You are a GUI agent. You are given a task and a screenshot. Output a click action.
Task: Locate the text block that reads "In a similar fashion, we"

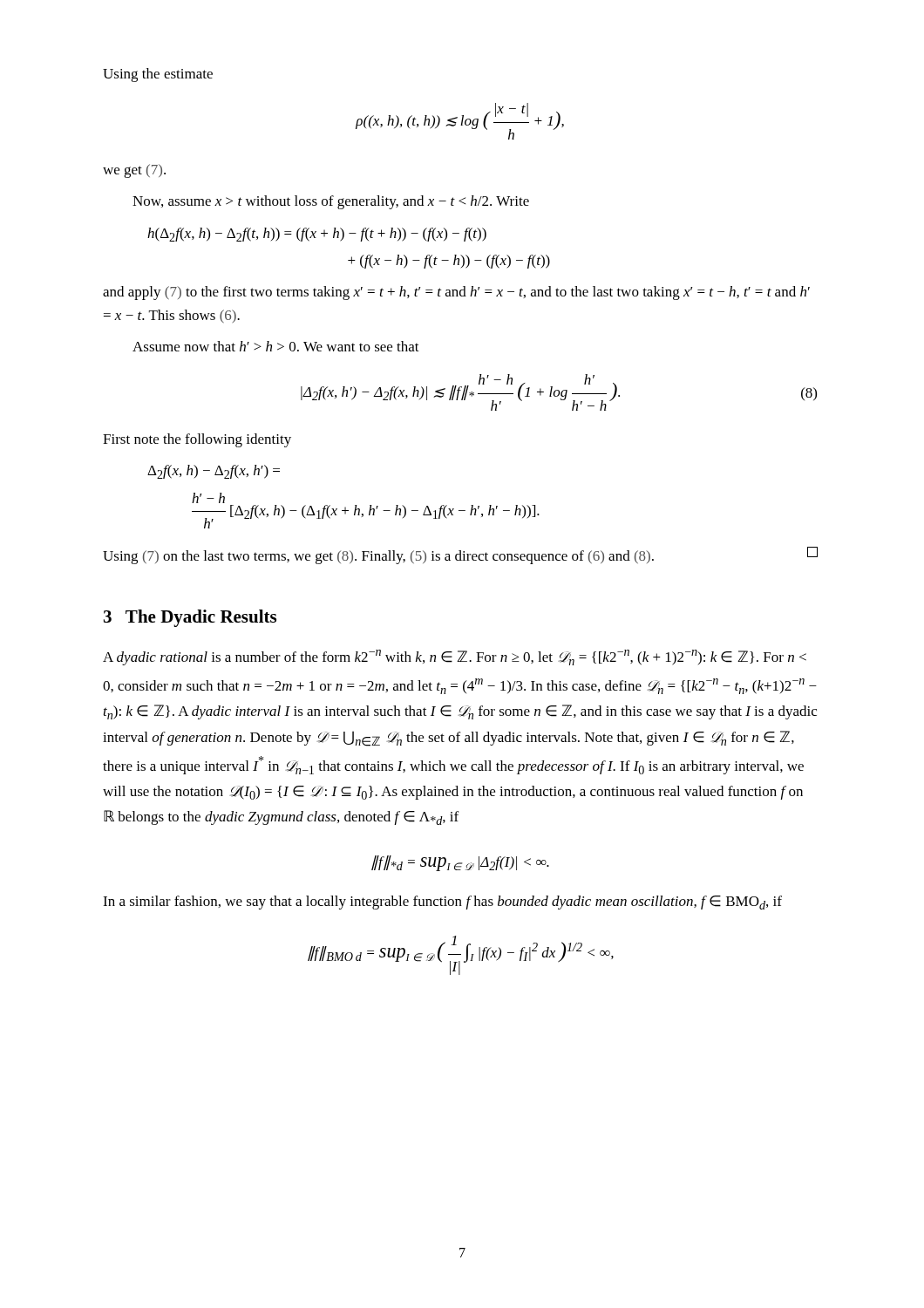click(x=442, y=903)
